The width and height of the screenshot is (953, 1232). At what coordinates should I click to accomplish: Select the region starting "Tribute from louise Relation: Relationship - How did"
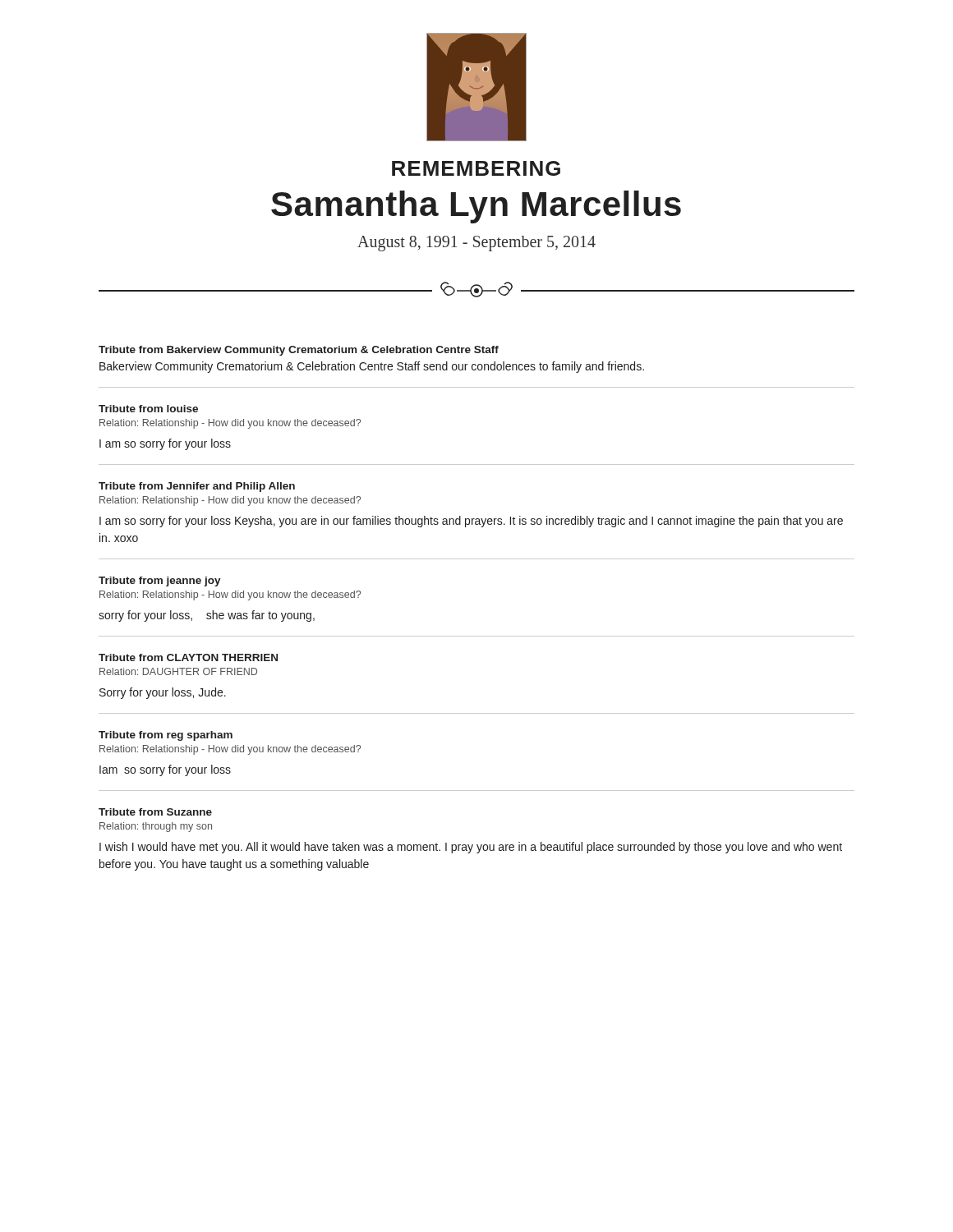point(148,409)
